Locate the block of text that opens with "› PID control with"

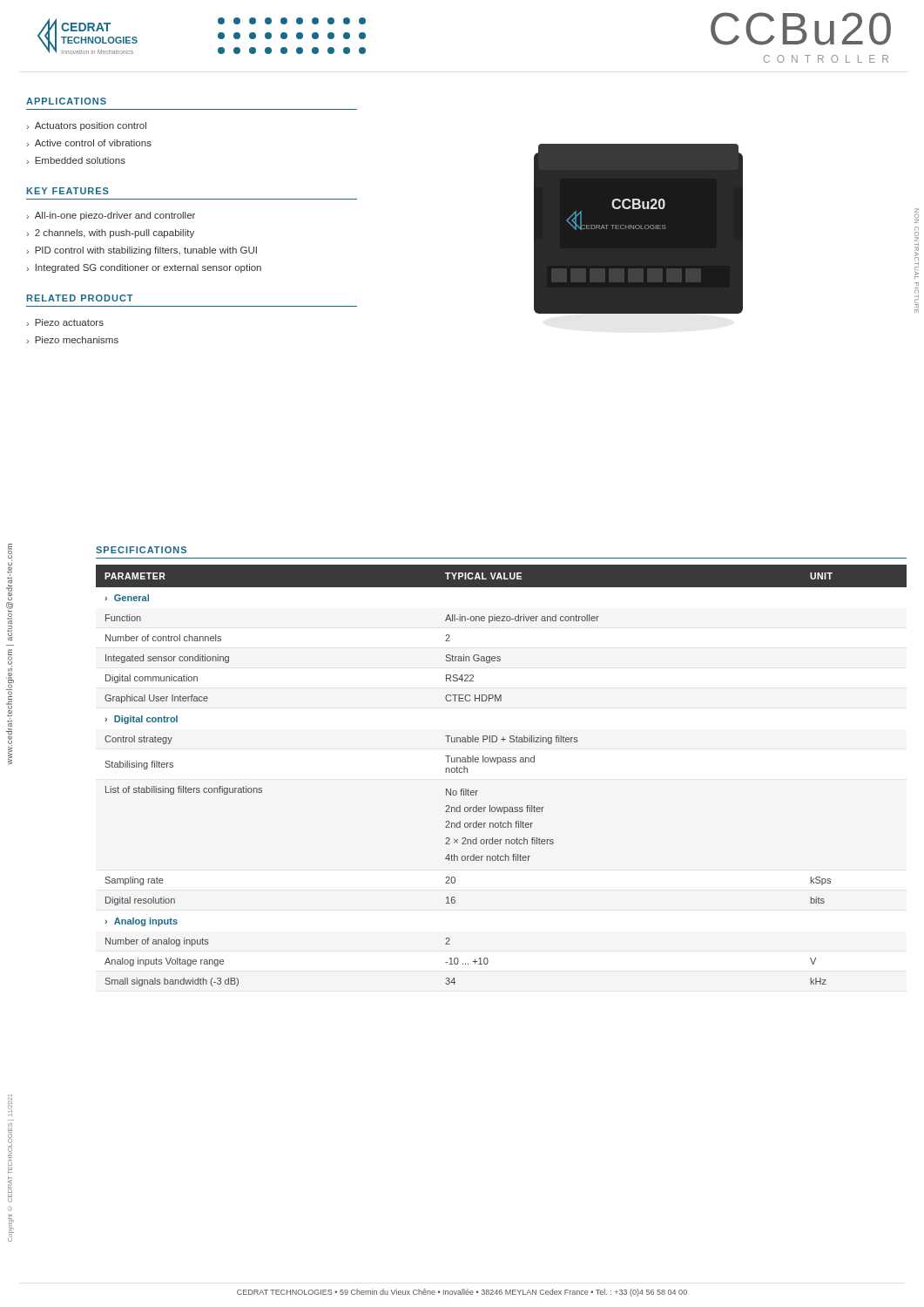pos(142,250)
